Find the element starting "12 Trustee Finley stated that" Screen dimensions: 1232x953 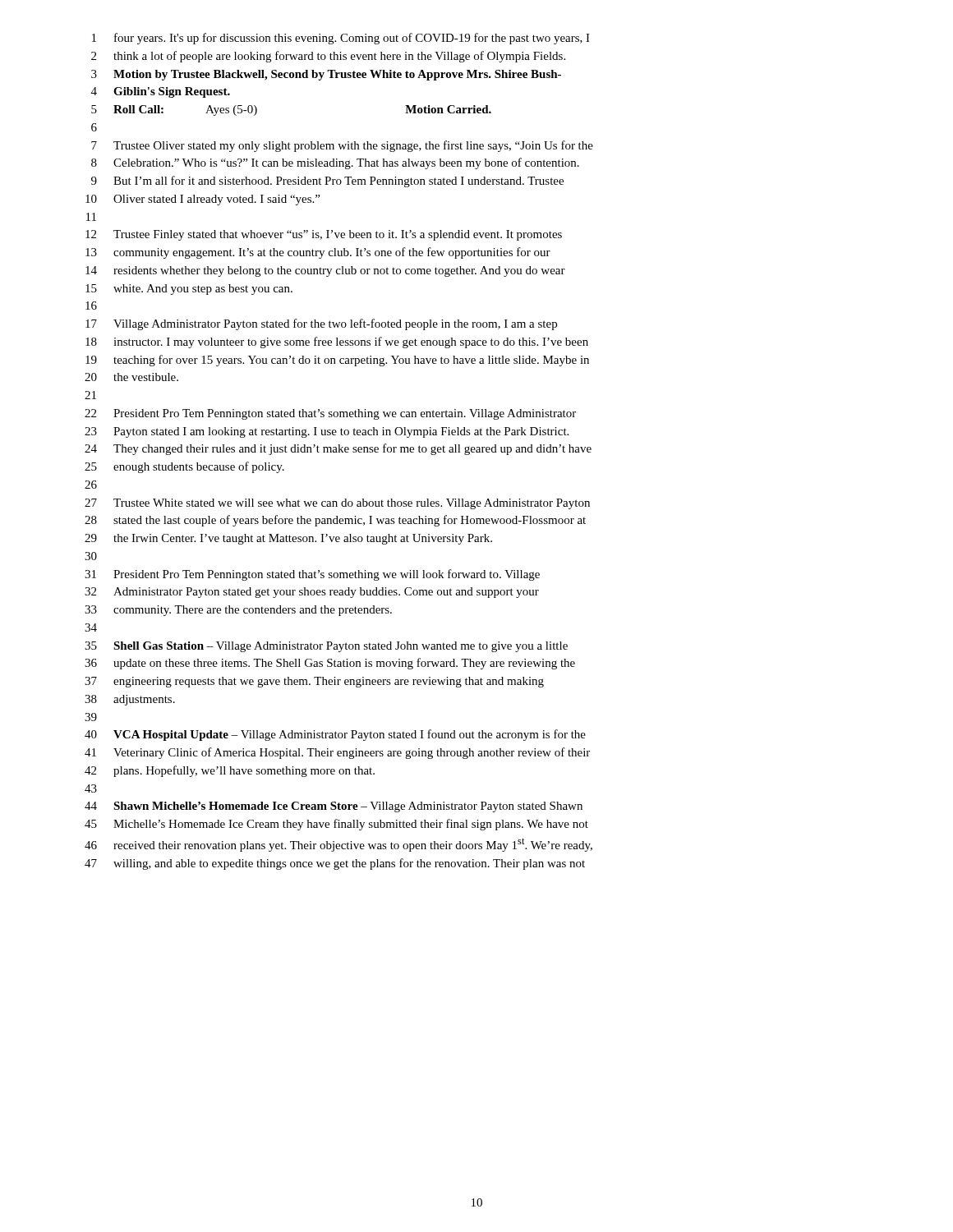pos(476,235)
